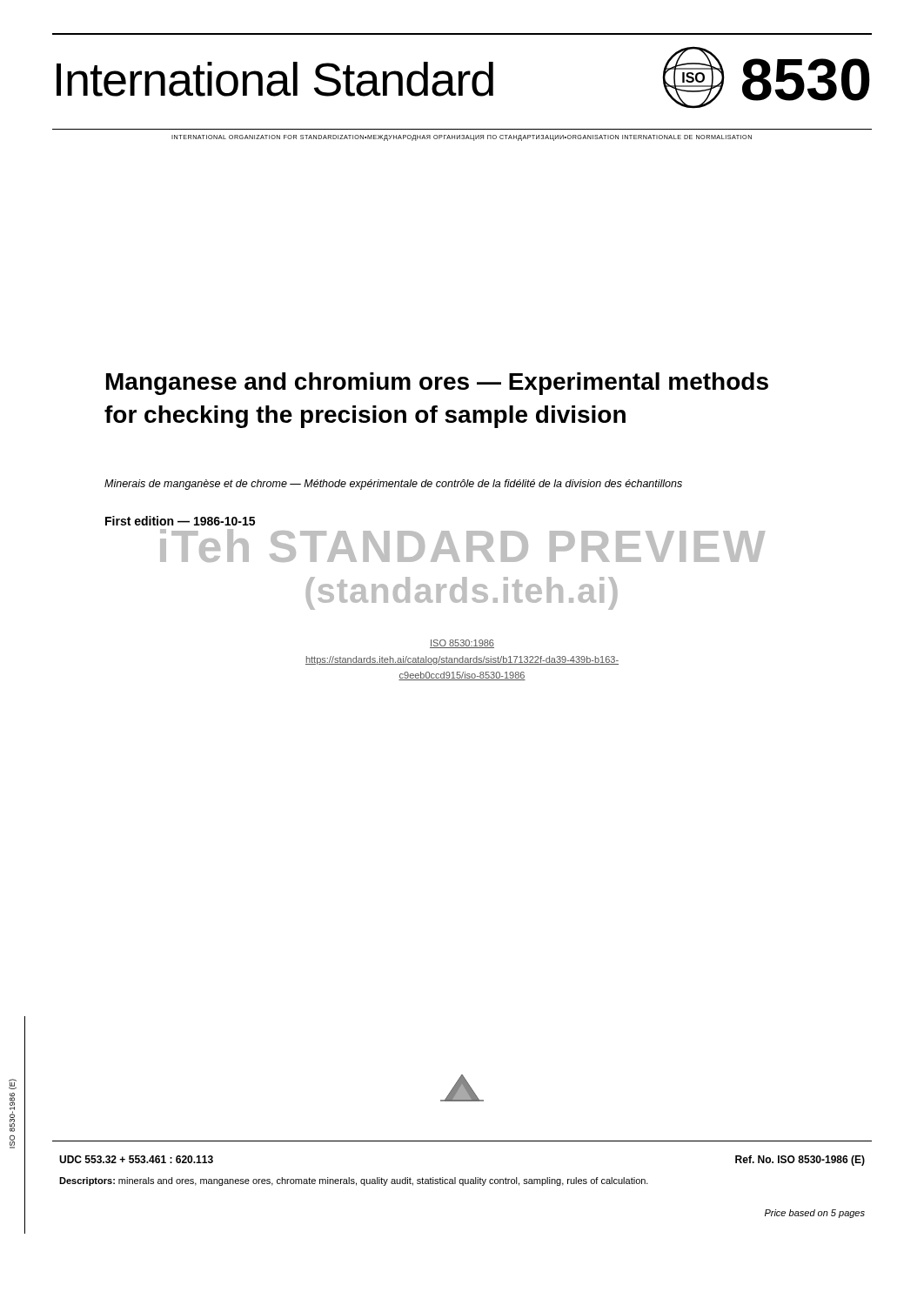
Task: Find the text block starting "Ref. No. ISO 8530-1986 (E)"
Action: coord(800,1160)
